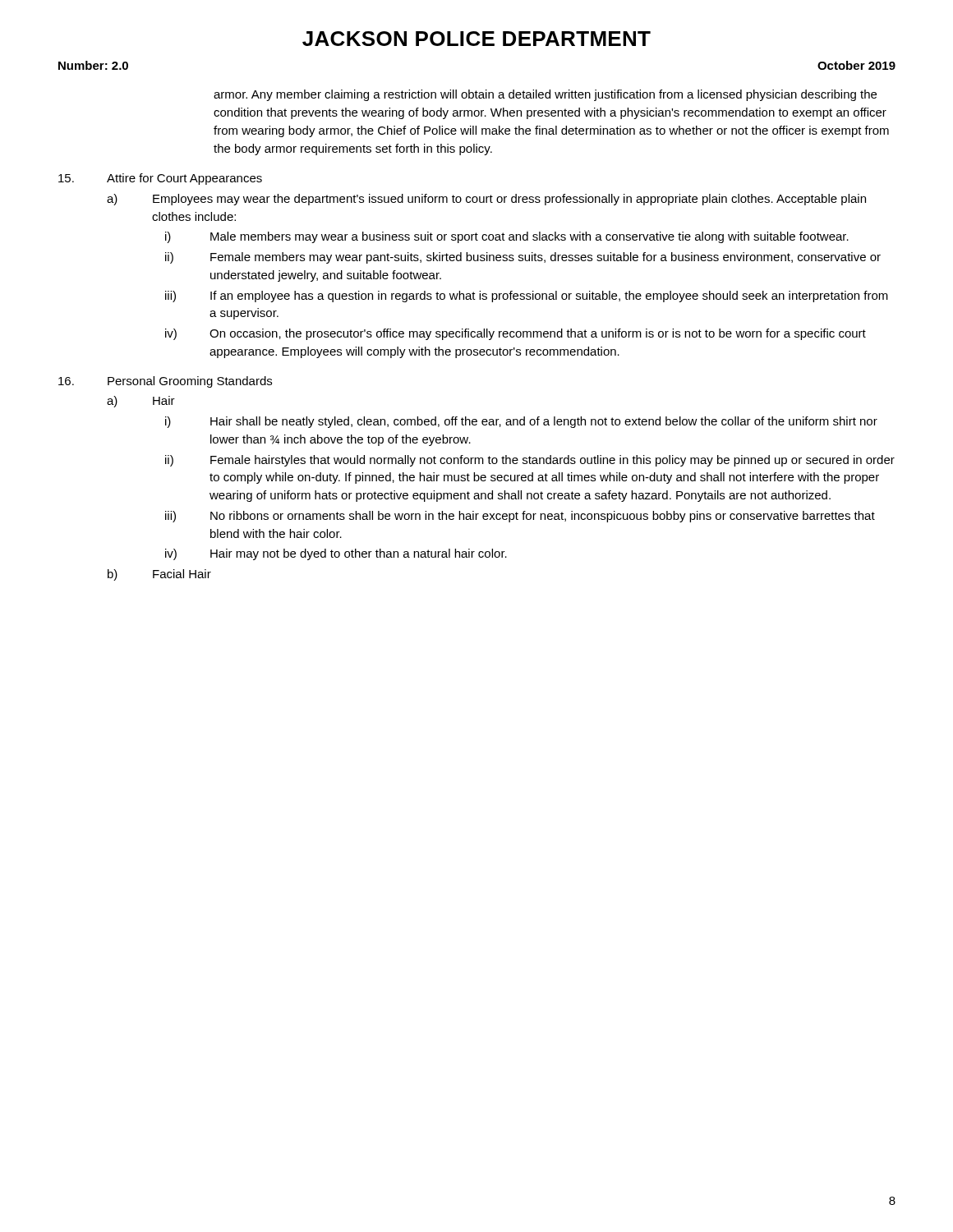Point to the block beginning "a) Employees may wear the"

pos(501,208)
